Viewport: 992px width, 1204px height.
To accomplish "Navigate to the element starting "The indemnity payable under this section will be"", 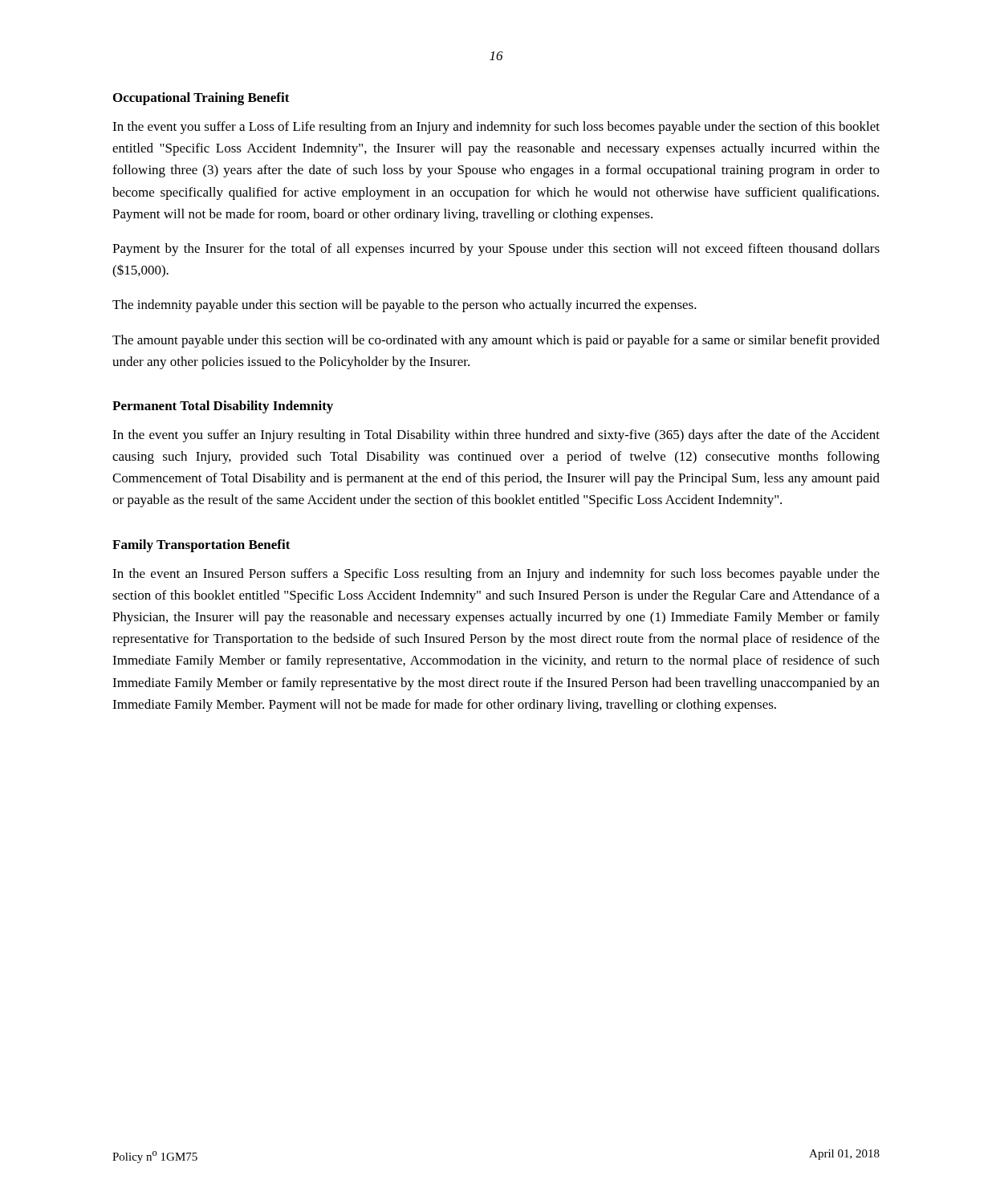I will point(405,305).
